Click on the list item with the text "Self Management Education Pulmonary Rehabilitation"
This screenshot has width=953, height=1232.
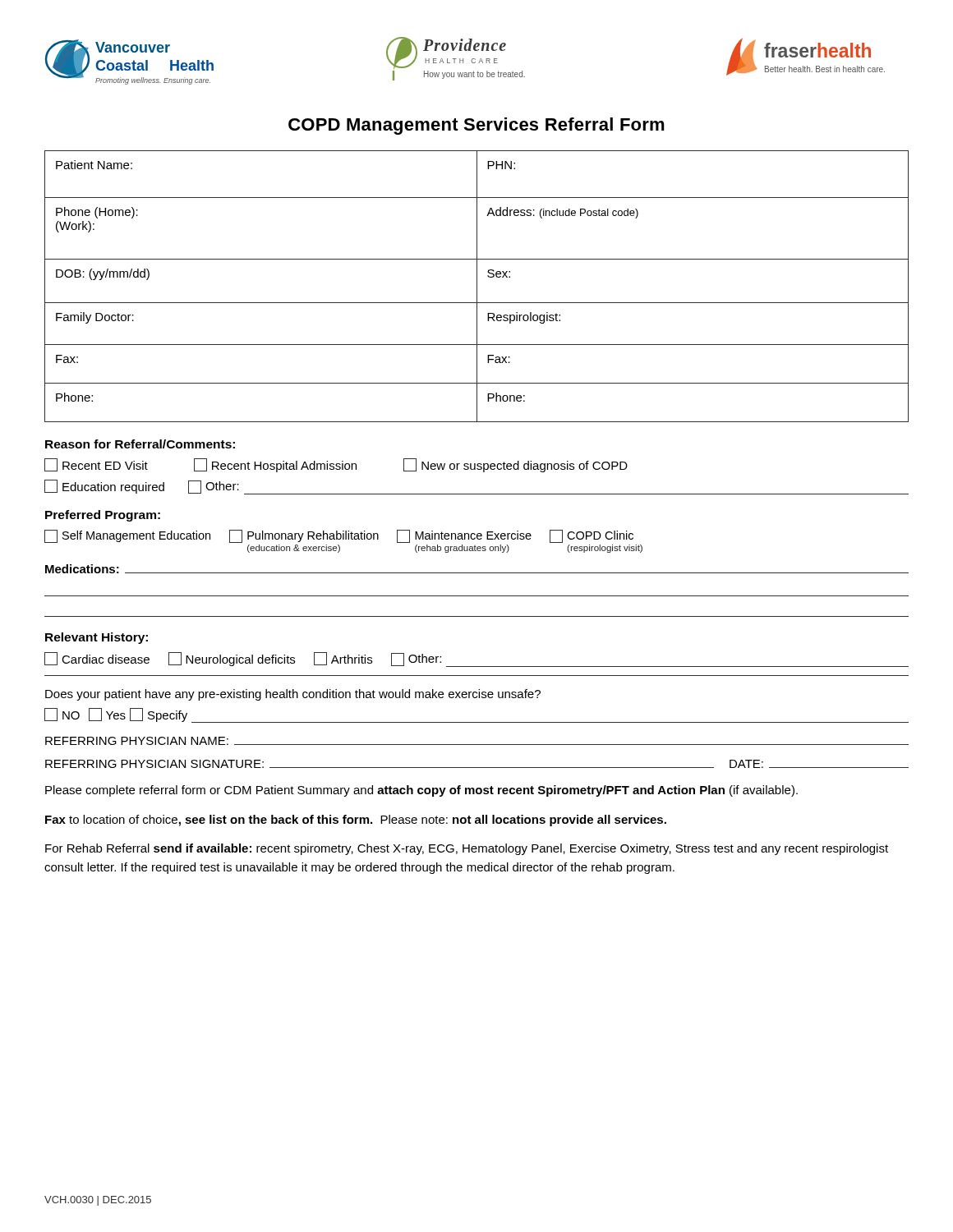344,541
